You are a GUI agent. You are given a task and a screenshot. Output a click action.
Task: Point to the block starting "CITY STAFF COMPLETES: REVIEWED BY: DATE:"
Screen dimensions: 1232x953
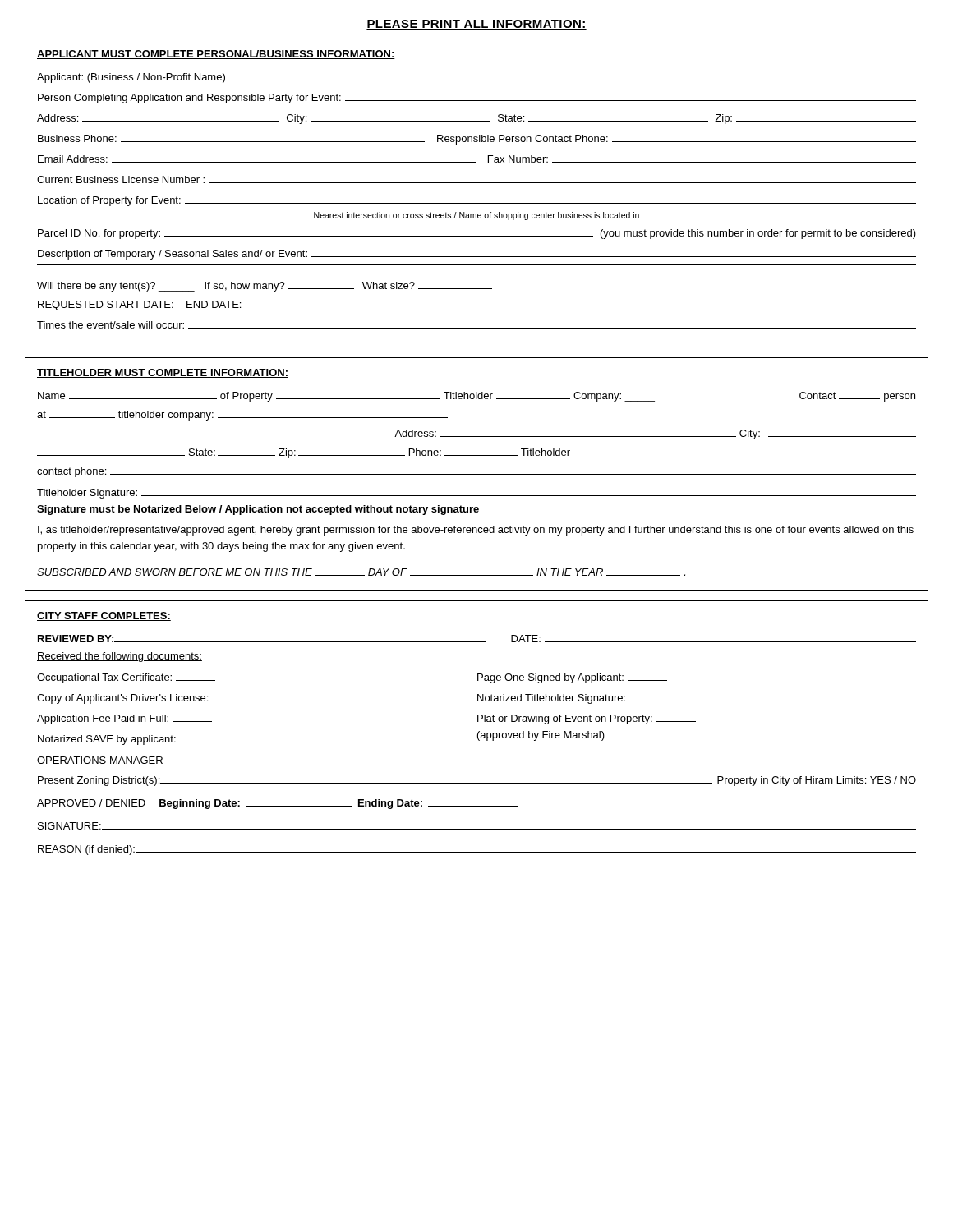pyautogui.click(x=476, y=737)
